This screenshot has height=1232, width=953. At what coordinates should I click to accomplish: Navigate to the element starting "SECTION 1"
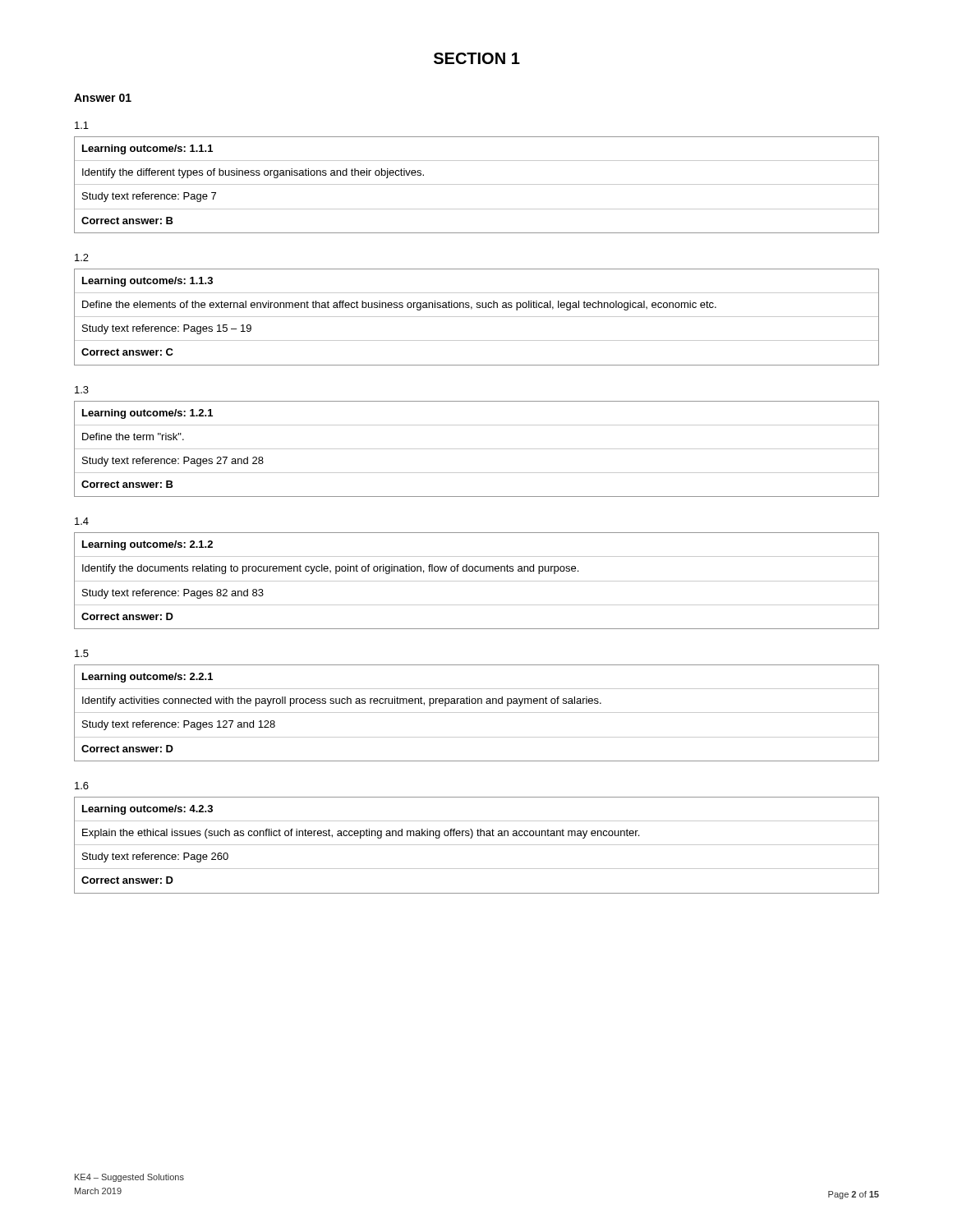pyautogui.click(x=476, y=58)
